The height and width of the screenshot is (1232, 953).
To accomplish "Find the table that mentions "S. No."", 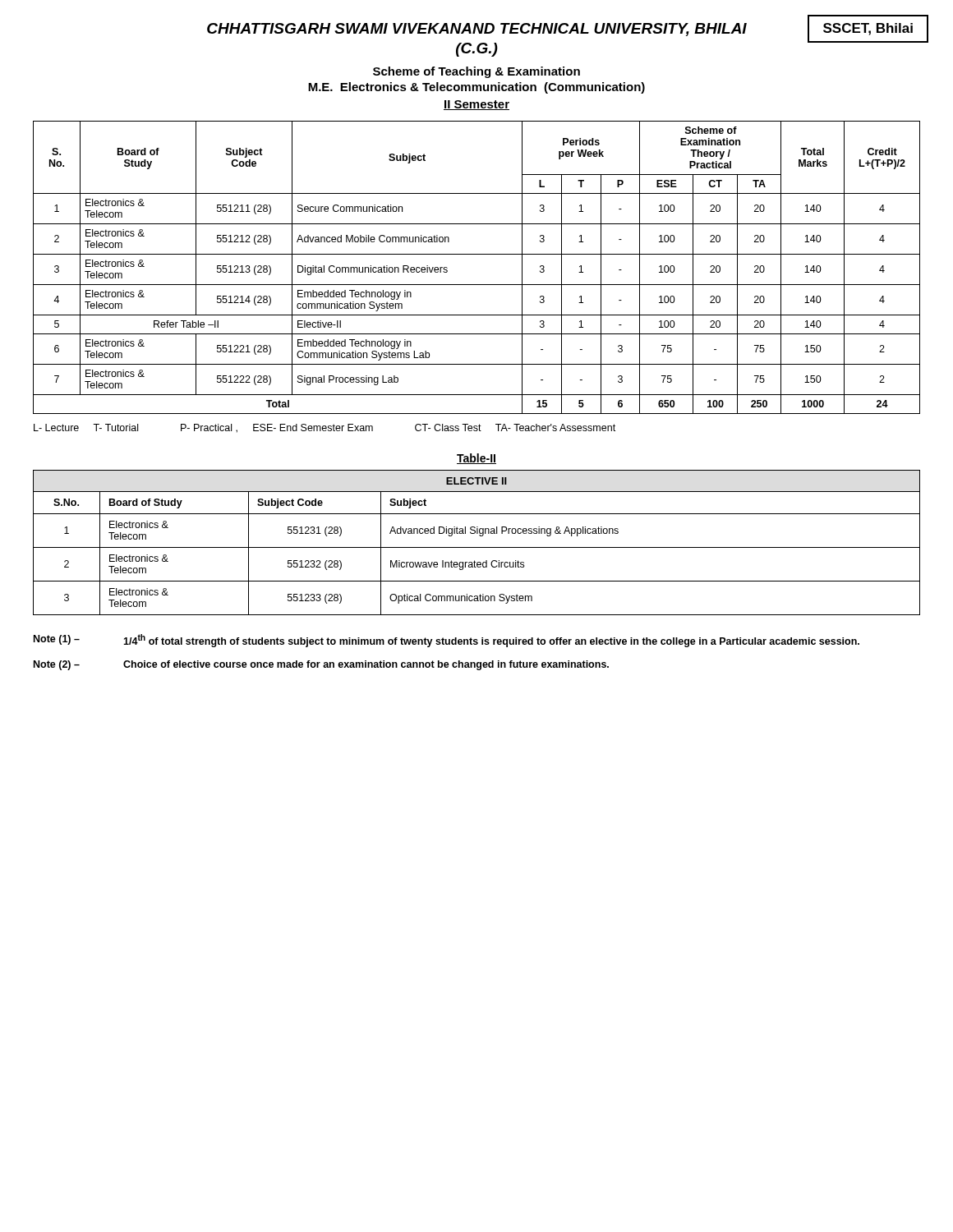I will pyautogui.click(x=476, y=267).
